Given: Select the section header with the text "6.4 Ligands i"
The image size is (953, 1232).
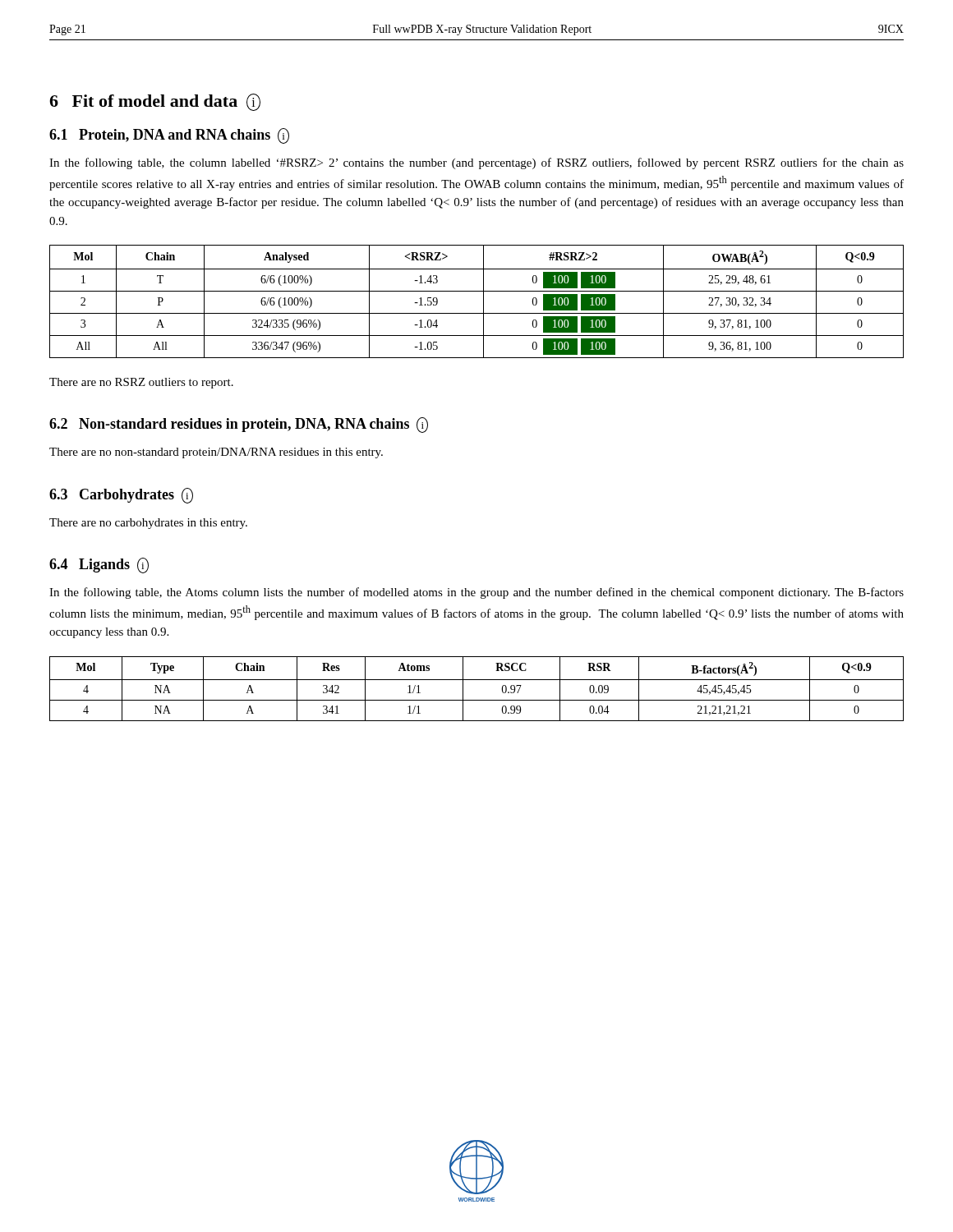Looking at the screenshot, I should click(99, 565).
